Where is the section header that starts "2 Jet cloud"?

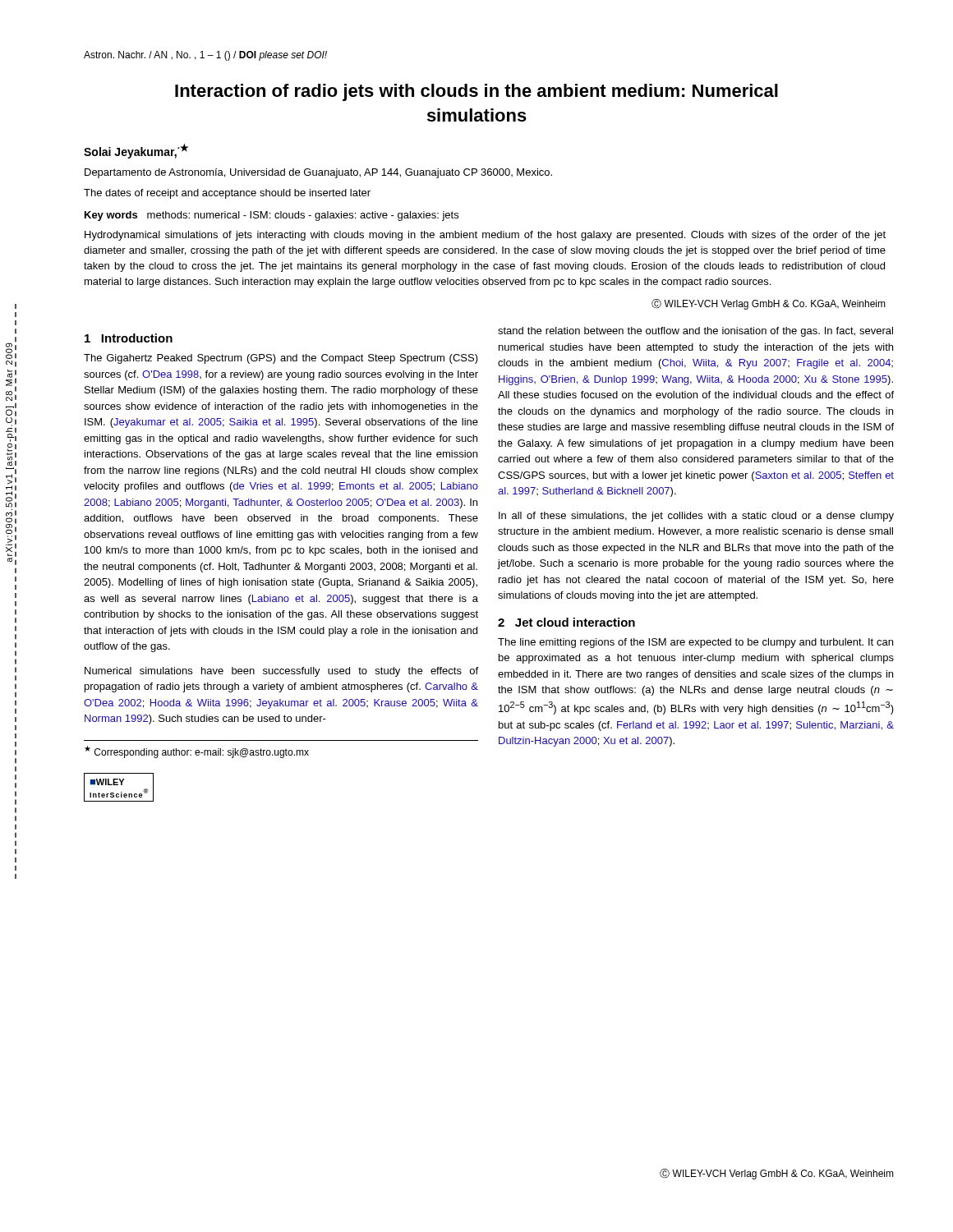point(567,622)
